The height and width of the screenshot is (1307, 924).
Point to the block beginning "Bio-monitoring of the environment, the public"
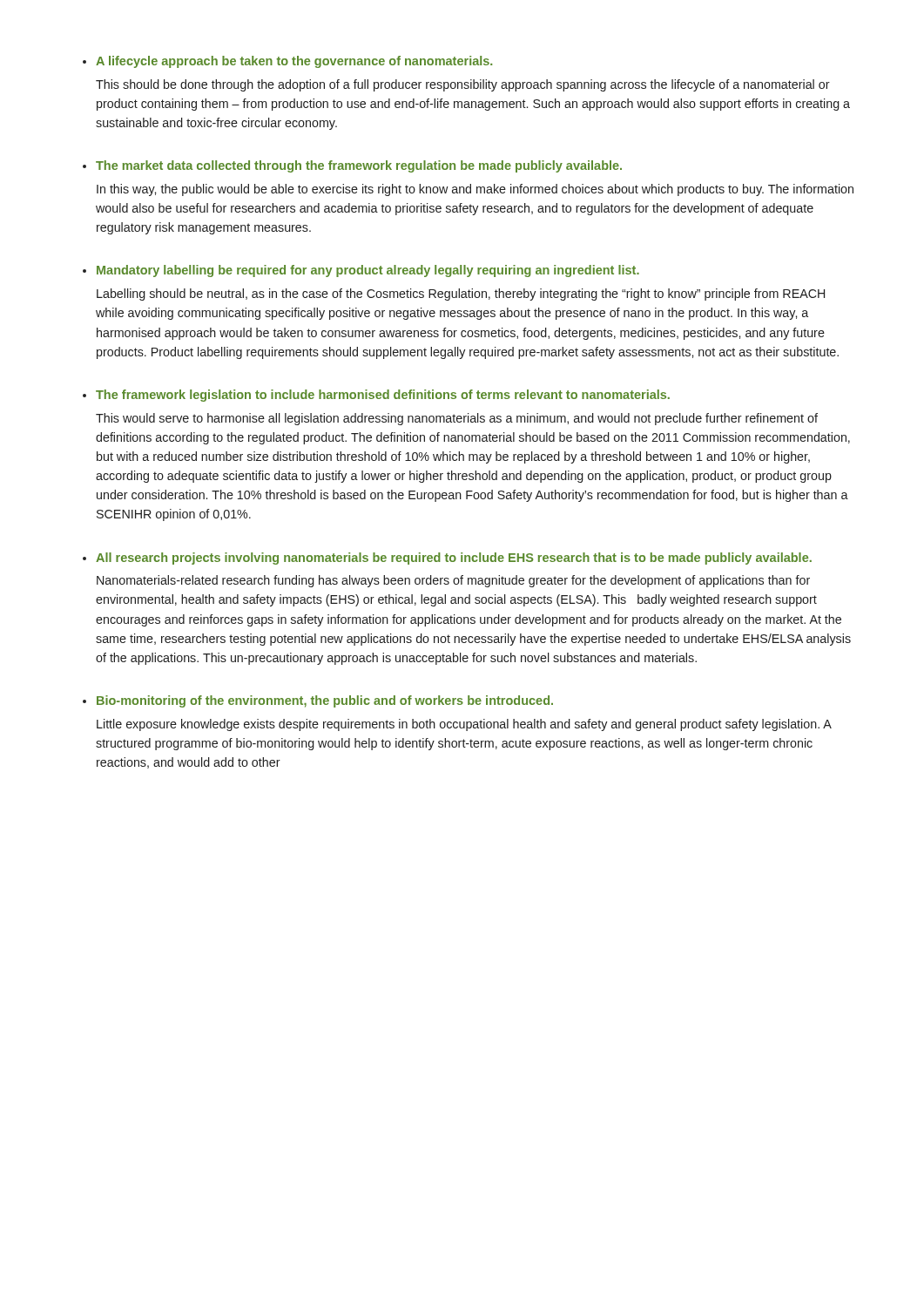click(475, 732)
